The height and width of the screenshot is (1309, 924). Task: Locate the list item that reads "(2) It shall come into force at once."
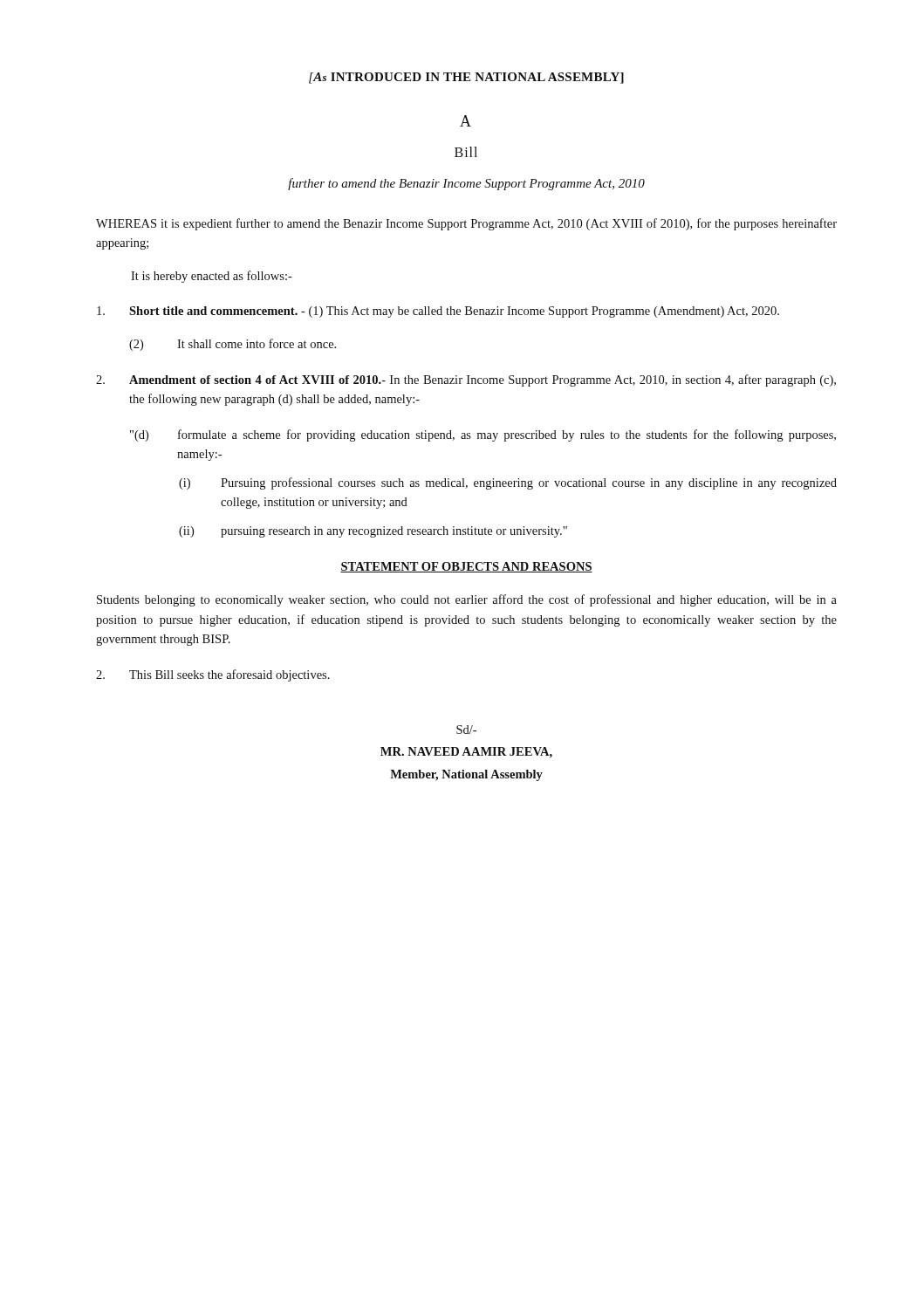pyautogui.click(x=233, y=344)
